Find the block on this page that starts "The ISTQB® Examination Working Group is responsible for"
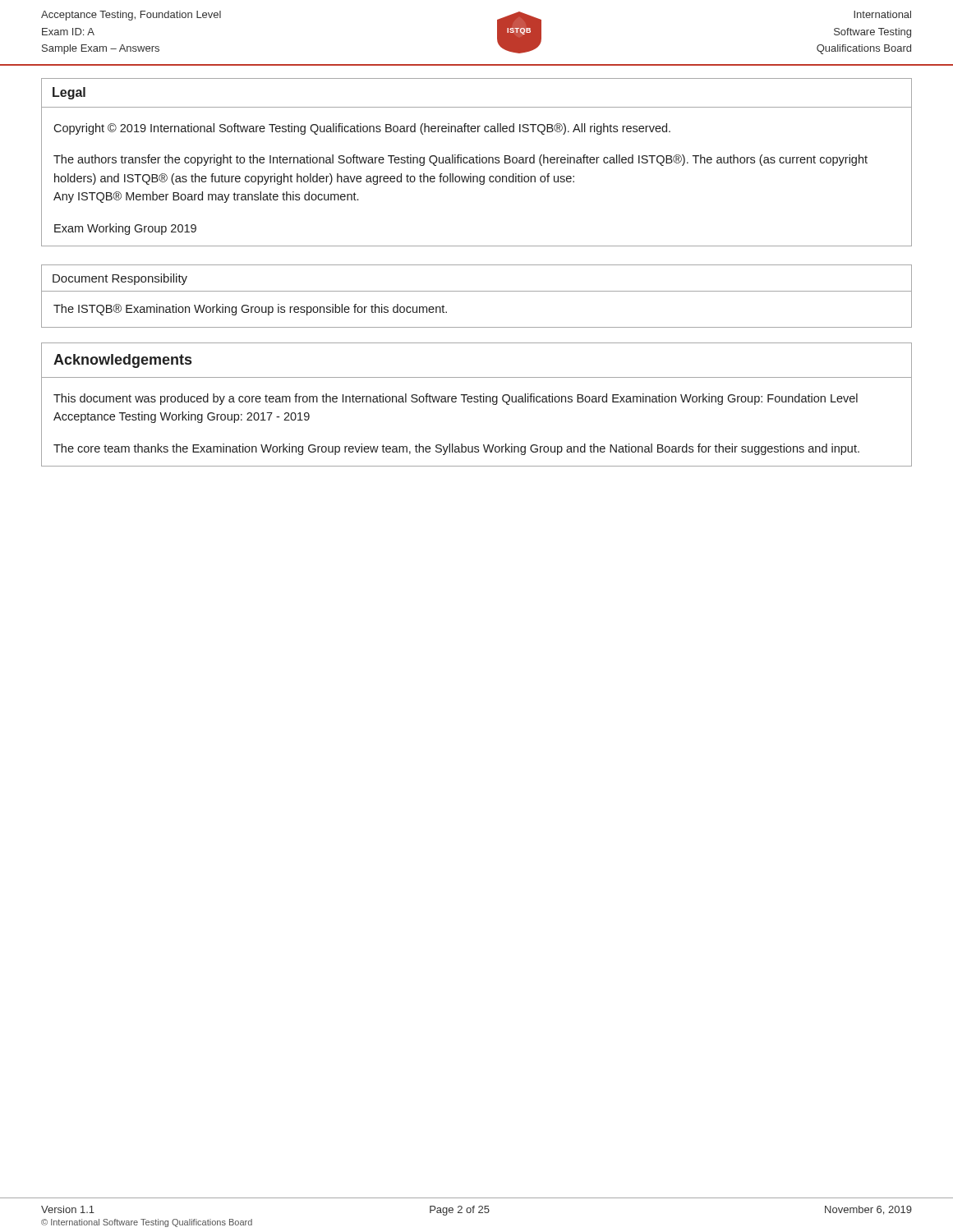The image size is (953, 1232). (251, 309)
